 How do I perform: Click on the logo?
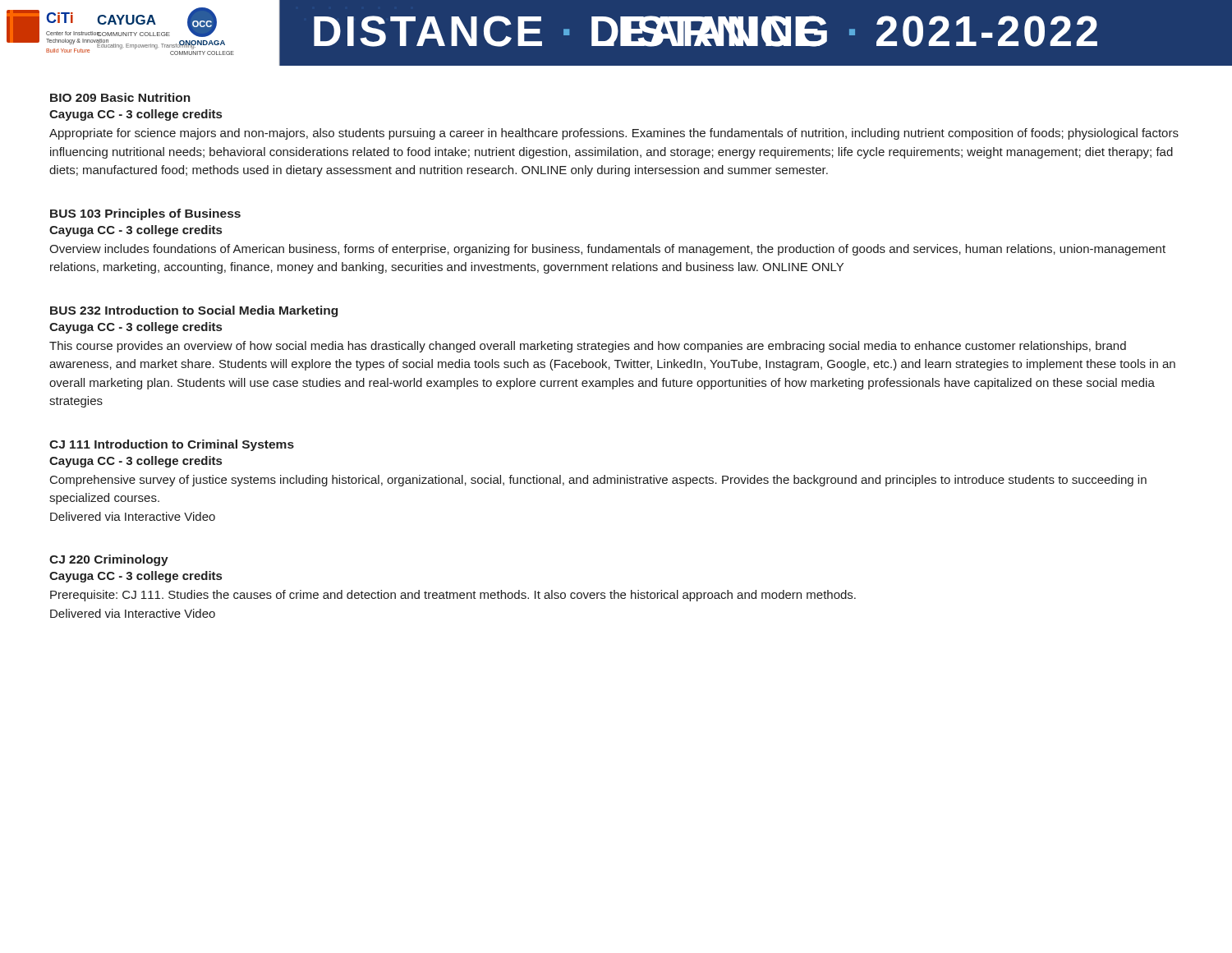click(616, 33)
